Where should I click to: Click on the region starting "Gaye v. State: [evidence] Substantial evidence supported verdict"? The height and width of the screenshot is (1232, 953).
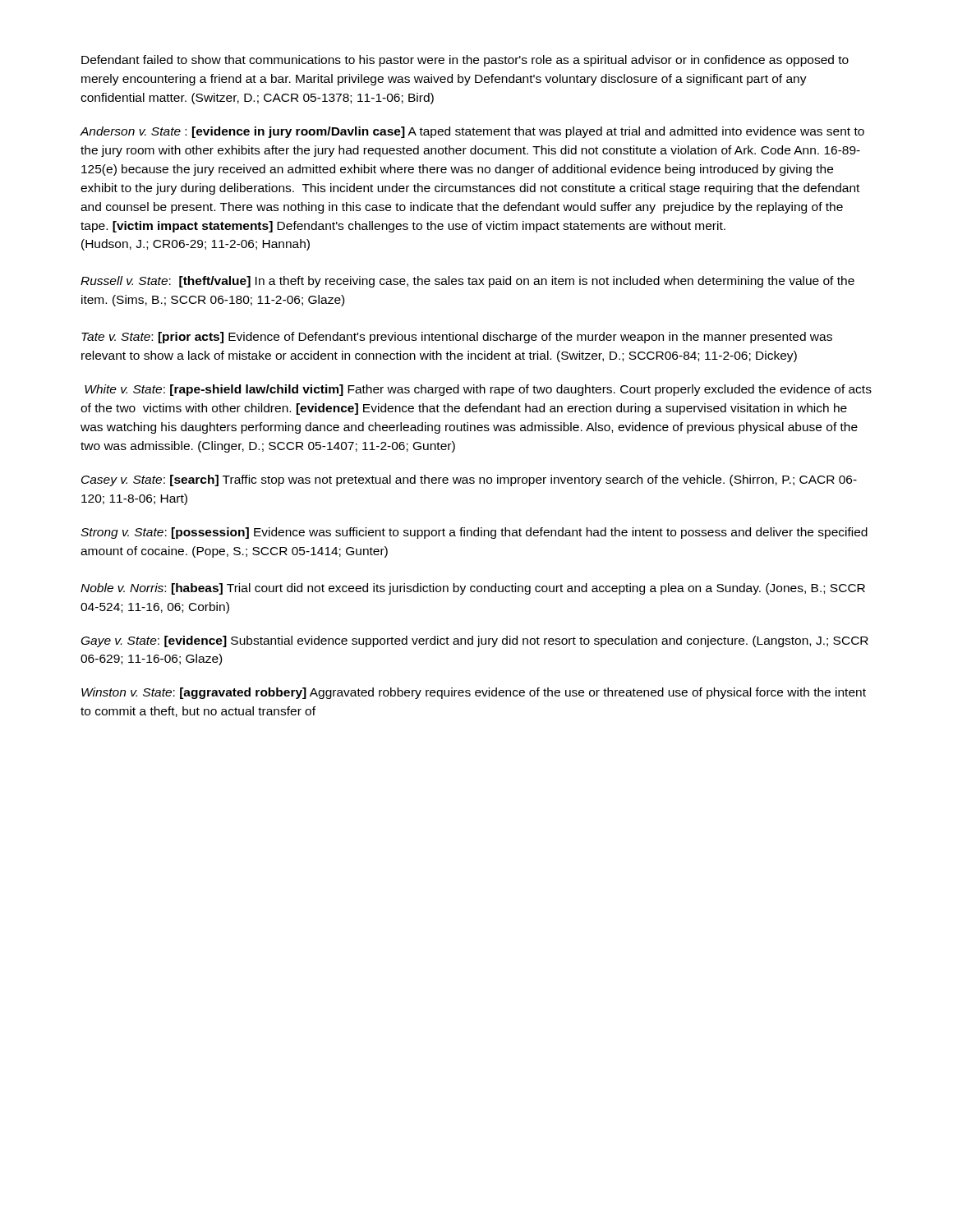click(x=476, y=650)
